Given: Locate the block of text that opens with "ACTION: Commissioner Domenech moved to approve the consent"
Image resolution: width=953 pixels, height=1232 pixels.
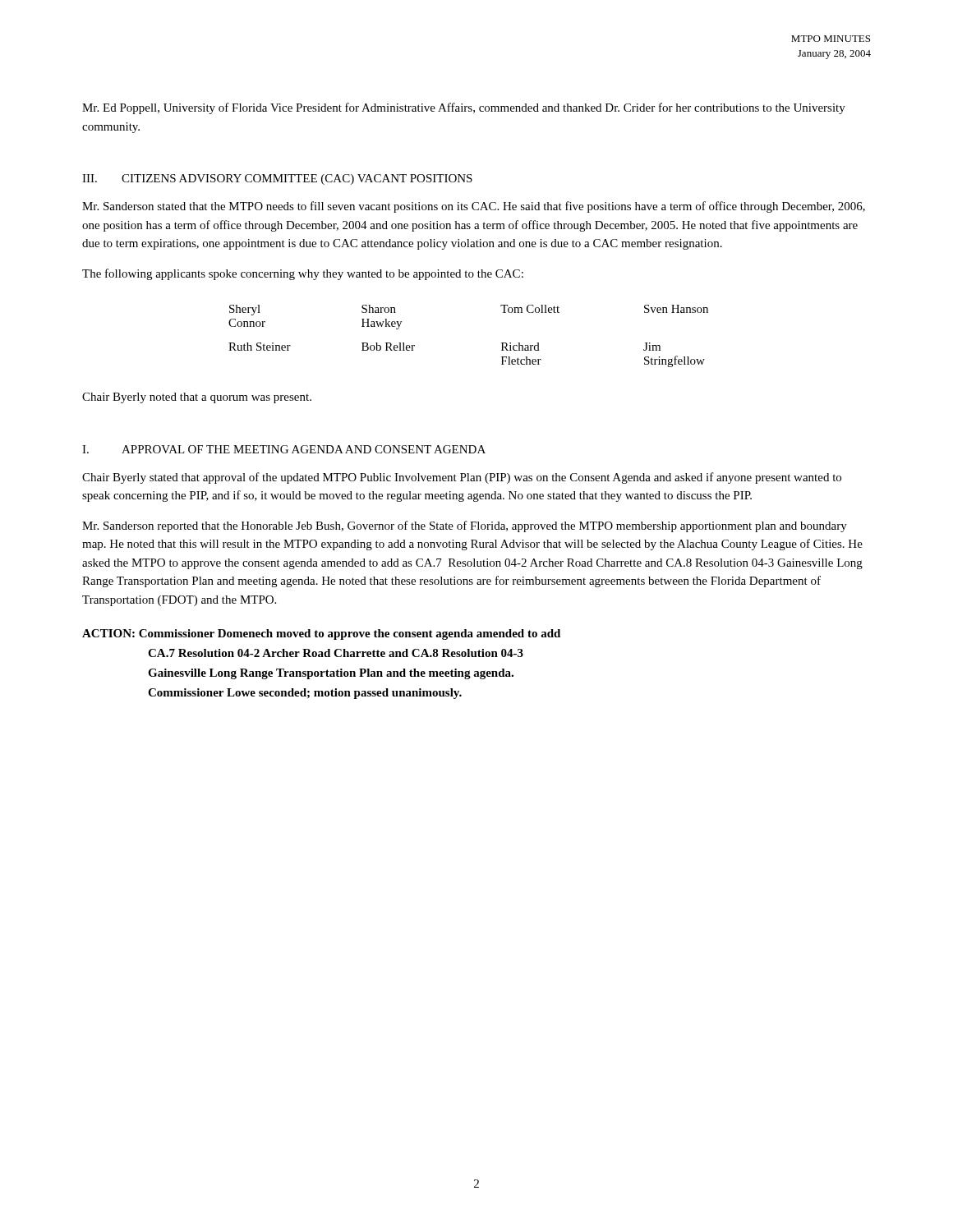Looking at the screenshot, I should [x=321, y=663].
